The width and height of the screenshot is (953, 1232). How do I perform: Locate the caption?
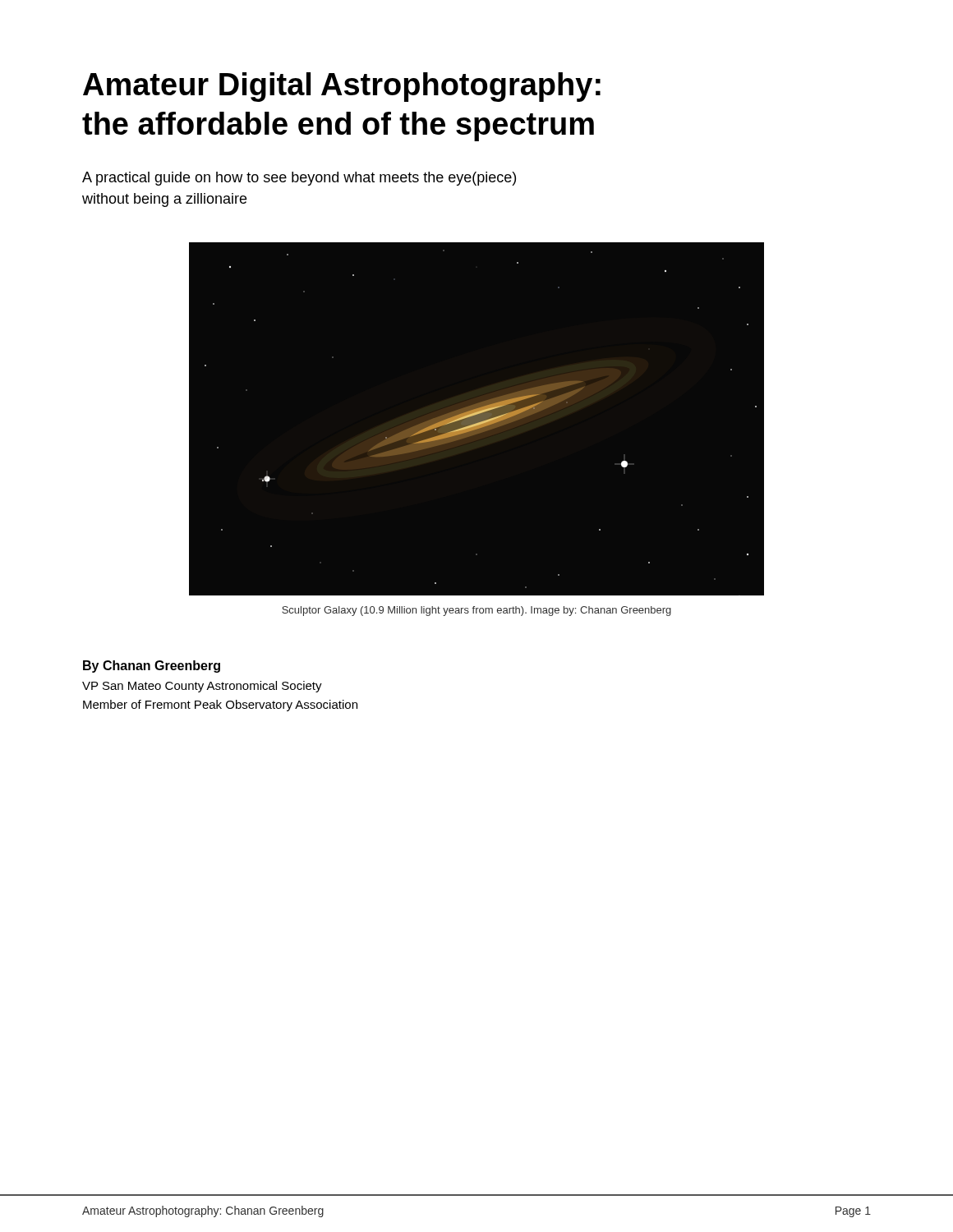(x=476, y=610)
